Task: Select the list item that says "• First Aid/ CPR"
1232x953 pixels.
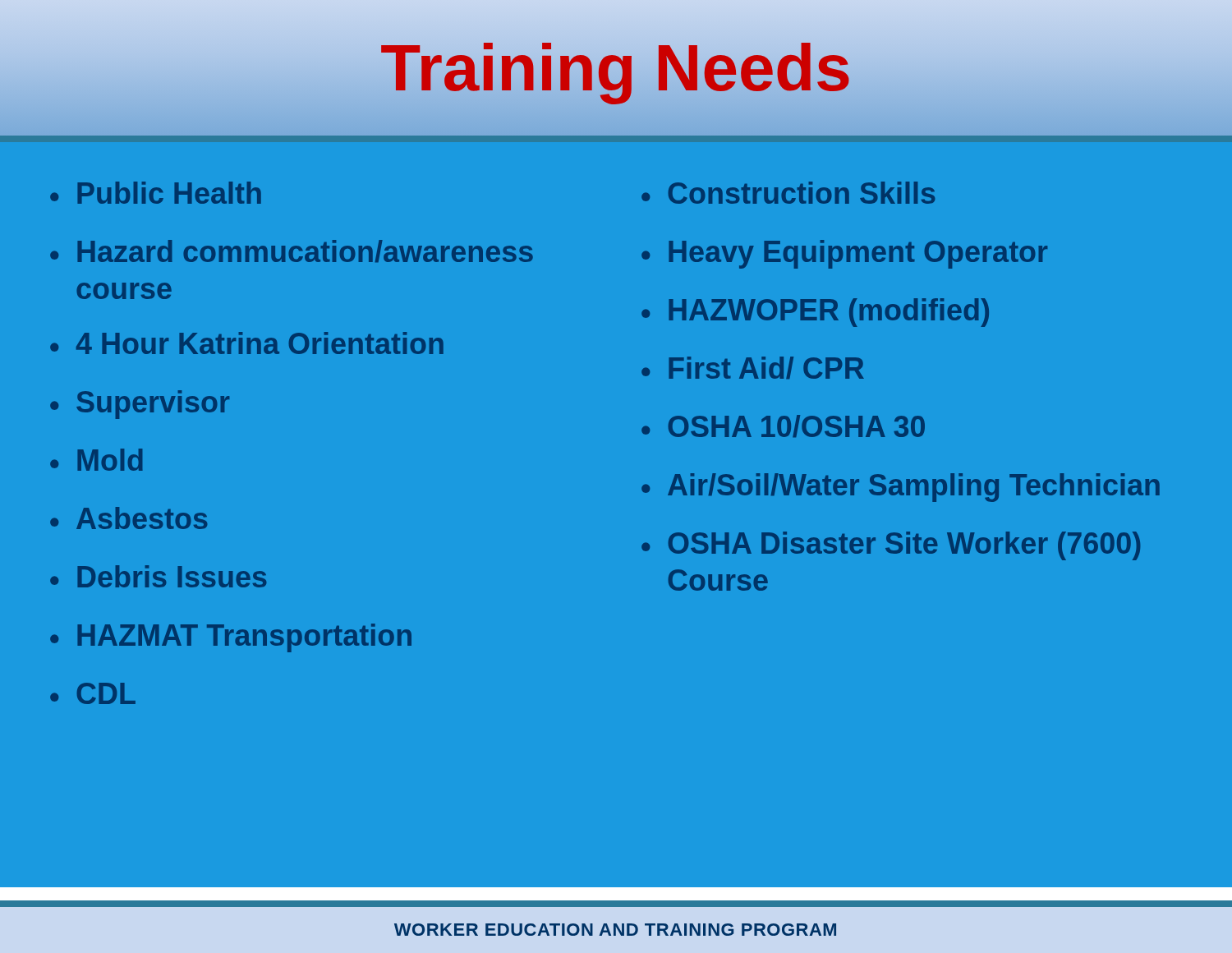Action: 753,370
